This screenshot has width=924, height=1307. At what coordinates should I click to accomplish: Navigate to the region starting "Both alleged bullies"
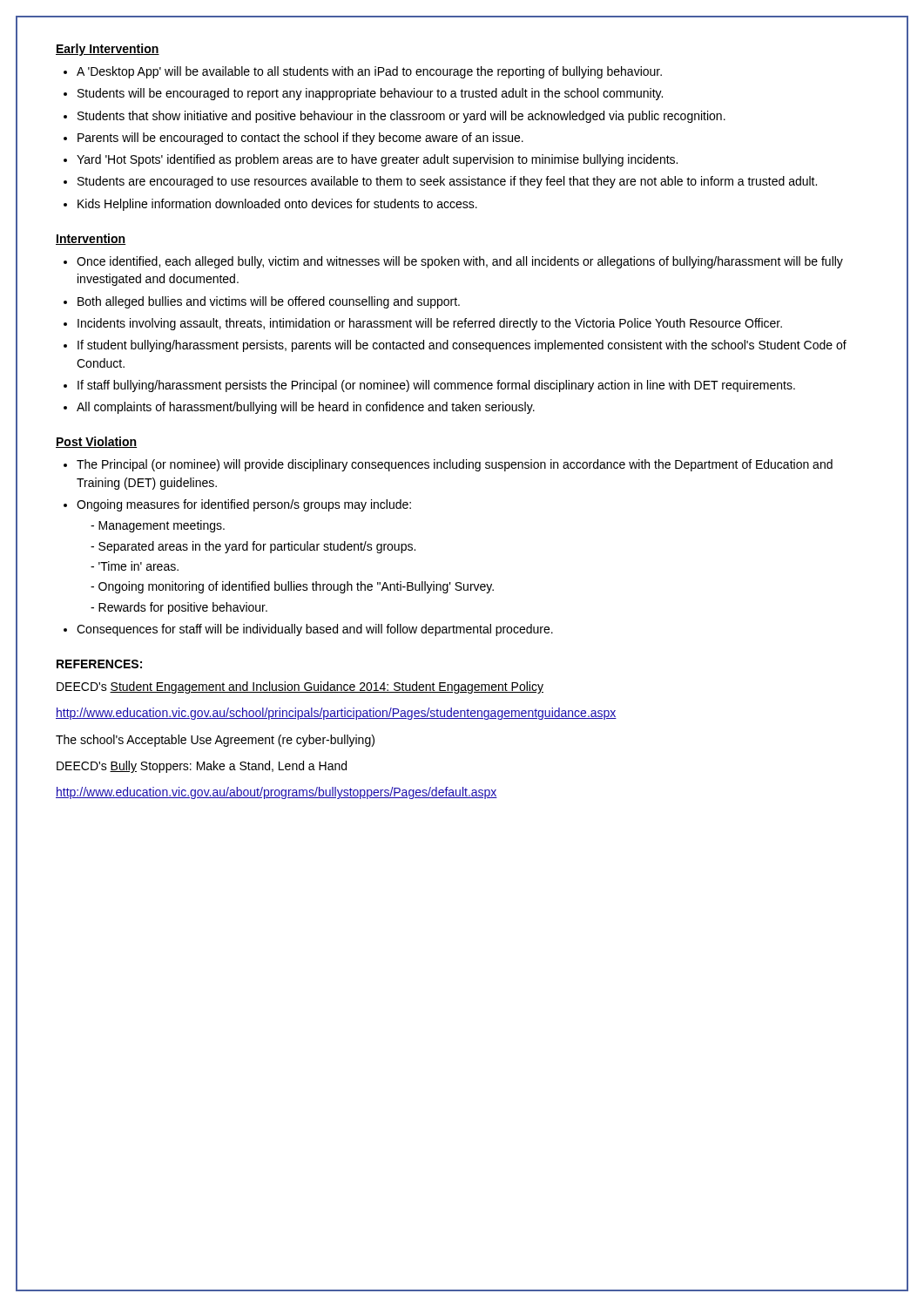click(x=269, y=301)
